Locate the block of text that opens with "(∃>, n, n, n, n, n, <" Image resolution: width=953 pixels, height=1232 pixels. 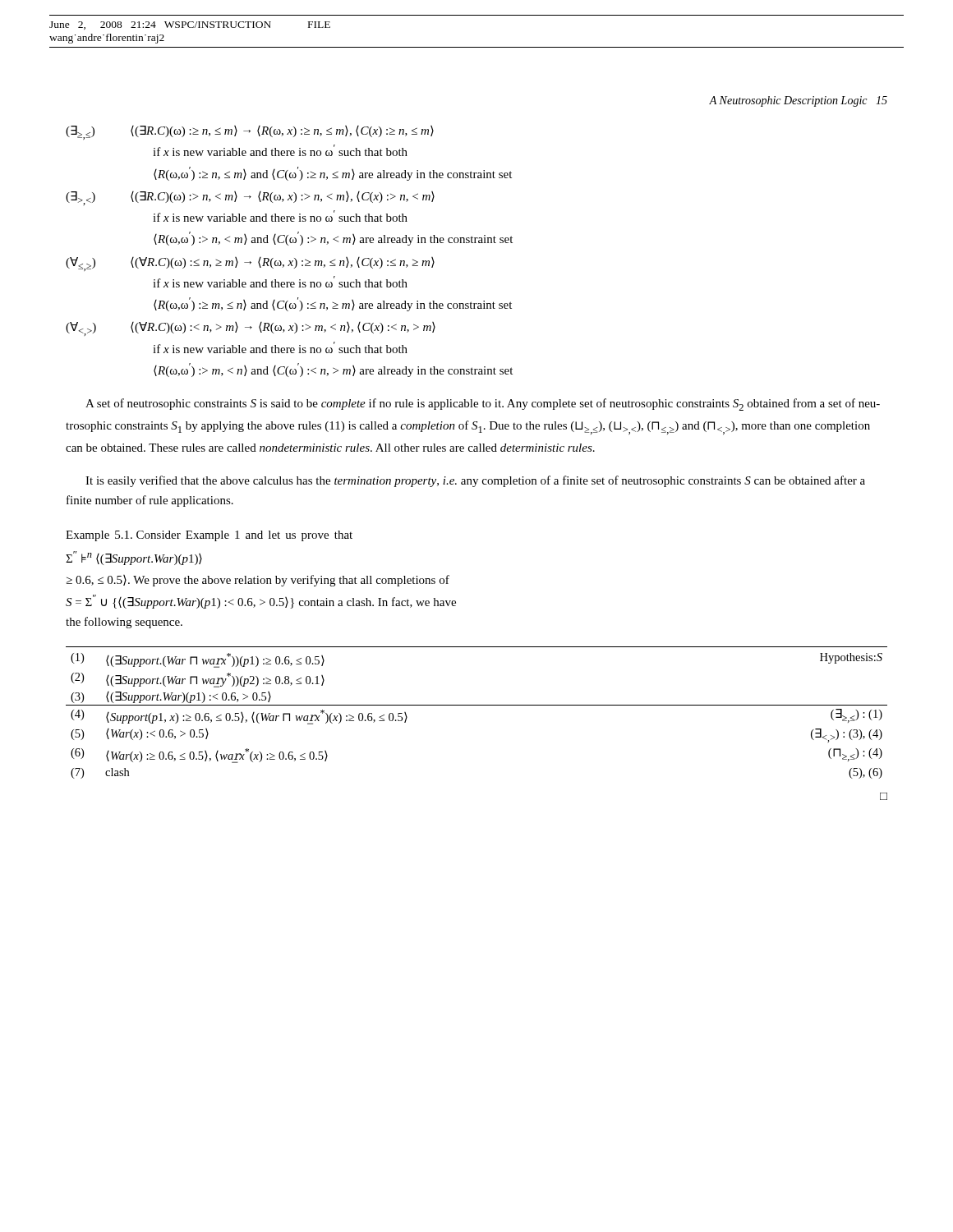pos(250,198)
